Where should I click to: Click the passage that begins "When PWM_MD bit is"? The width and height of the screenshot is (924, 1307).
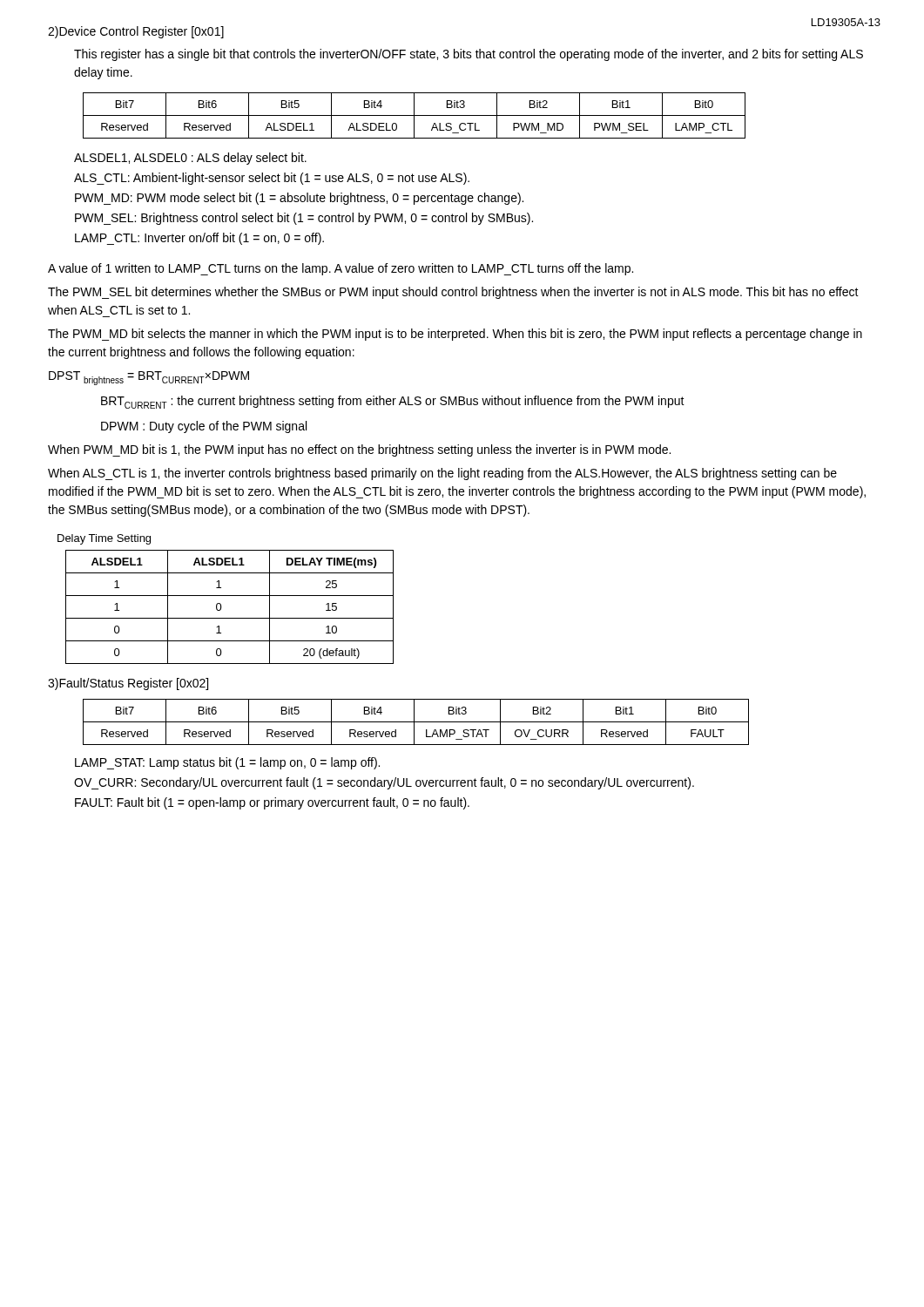click(x=360, y=449)
